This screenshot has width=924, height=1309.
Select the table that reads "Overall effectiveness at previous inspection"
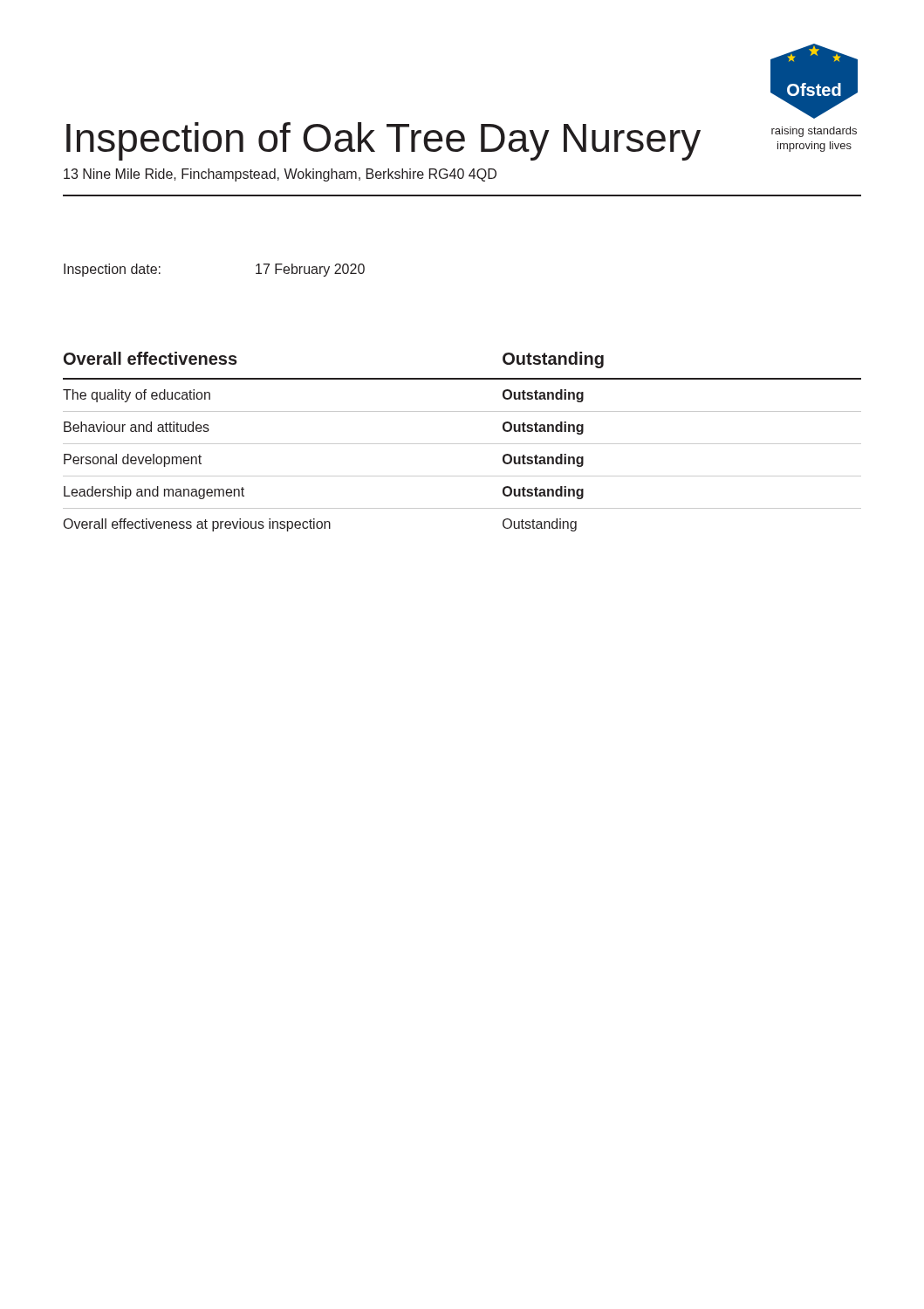point(462,440)
